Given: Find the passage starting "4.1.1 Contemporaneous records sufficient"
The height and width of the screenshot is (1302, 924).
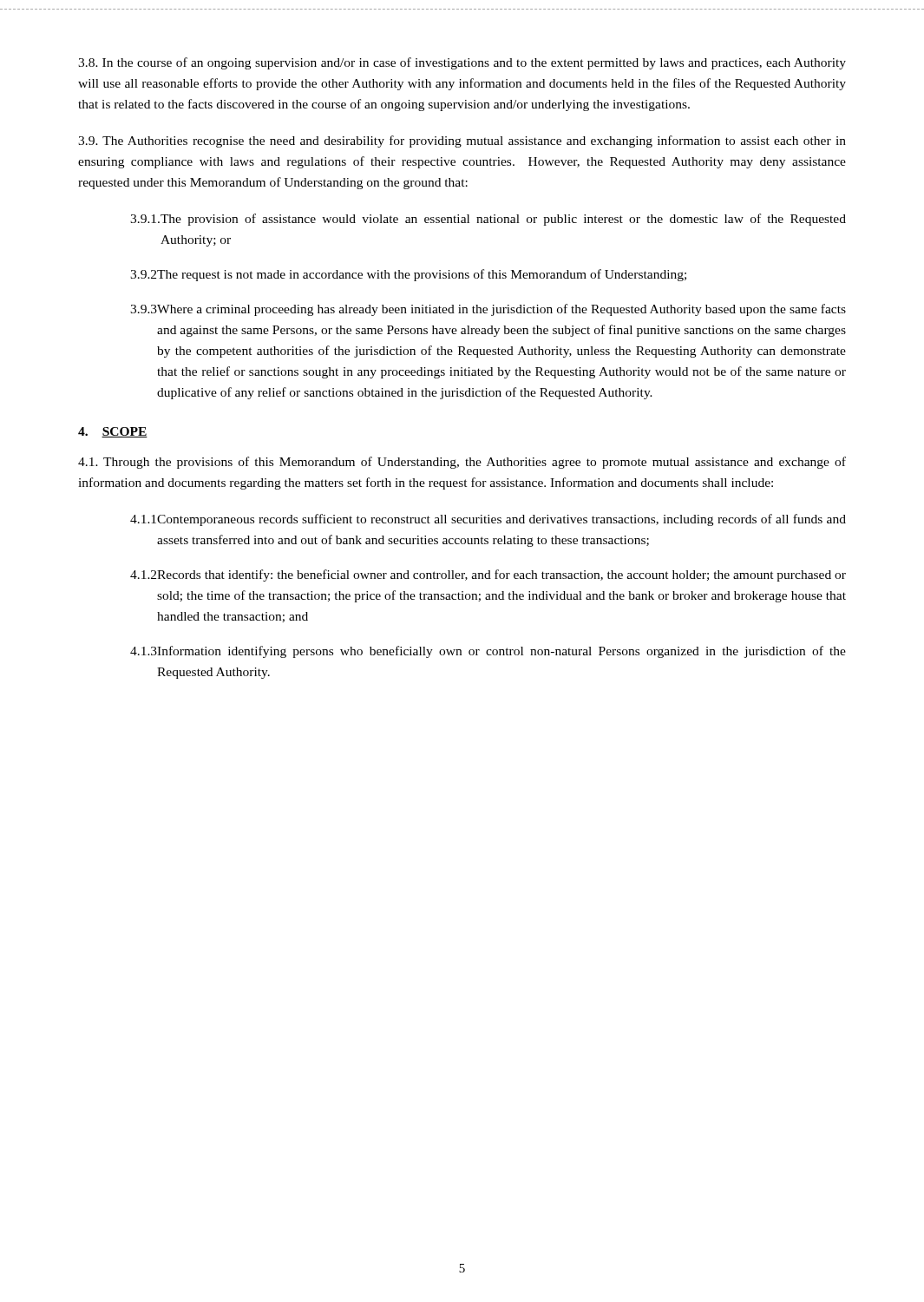Looking at the screenshot, I should tap(462, 530).
